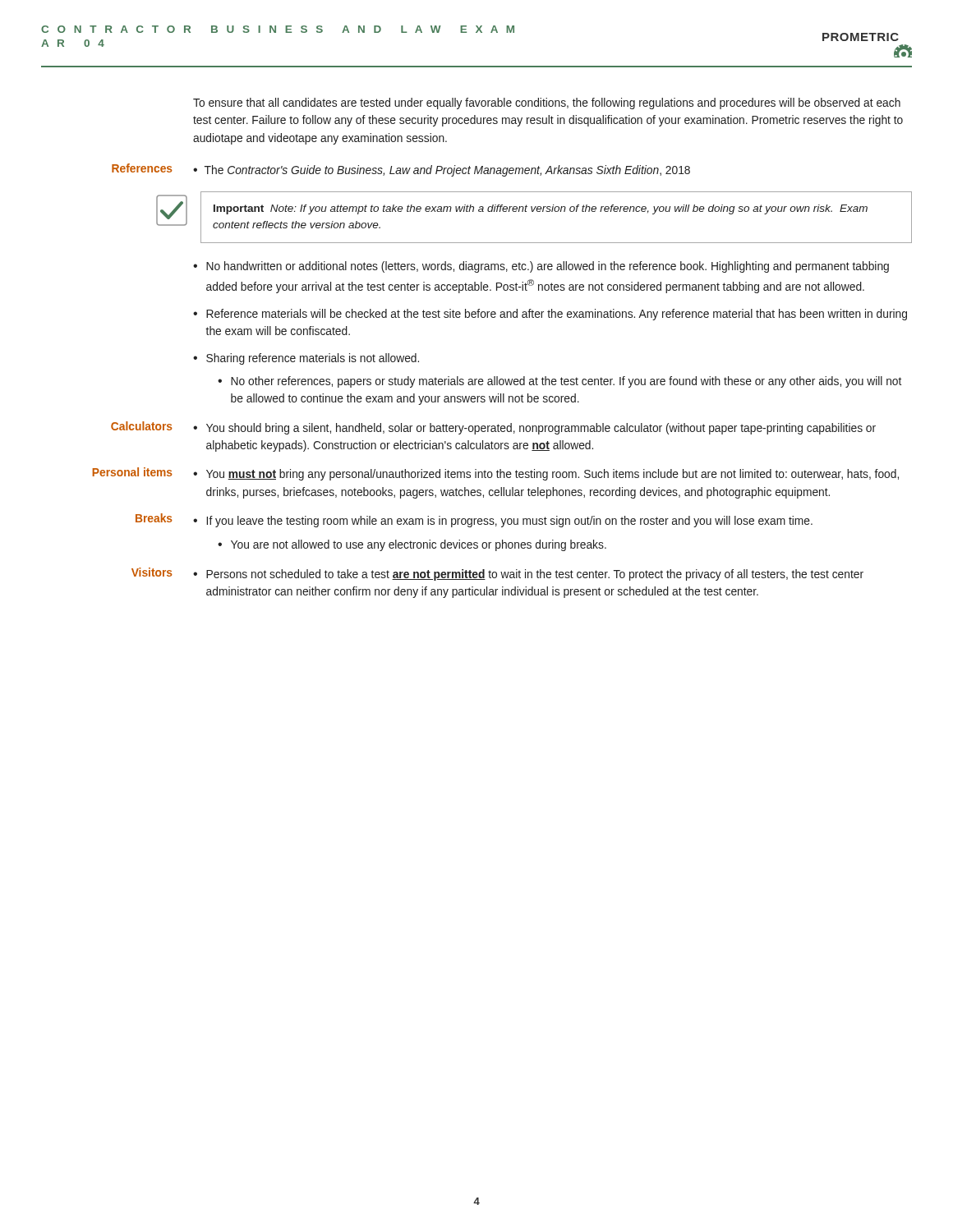
Task: Locate the list item that says "• Sharing reference materials is not"
Action: click(307, 359)
